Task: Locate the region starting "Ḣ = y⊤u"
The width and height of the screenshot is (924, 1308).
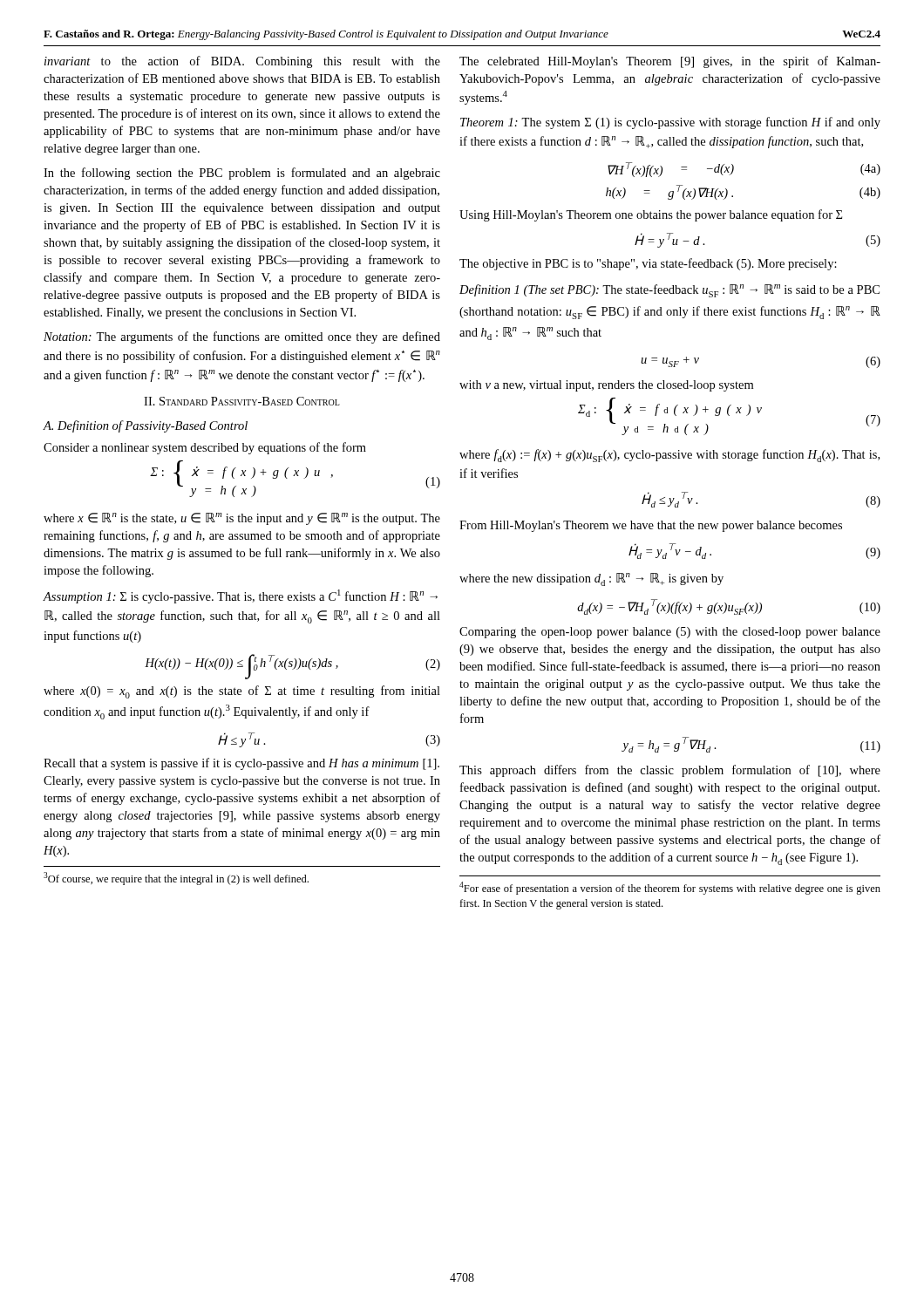Action: [x=673, y=240]
